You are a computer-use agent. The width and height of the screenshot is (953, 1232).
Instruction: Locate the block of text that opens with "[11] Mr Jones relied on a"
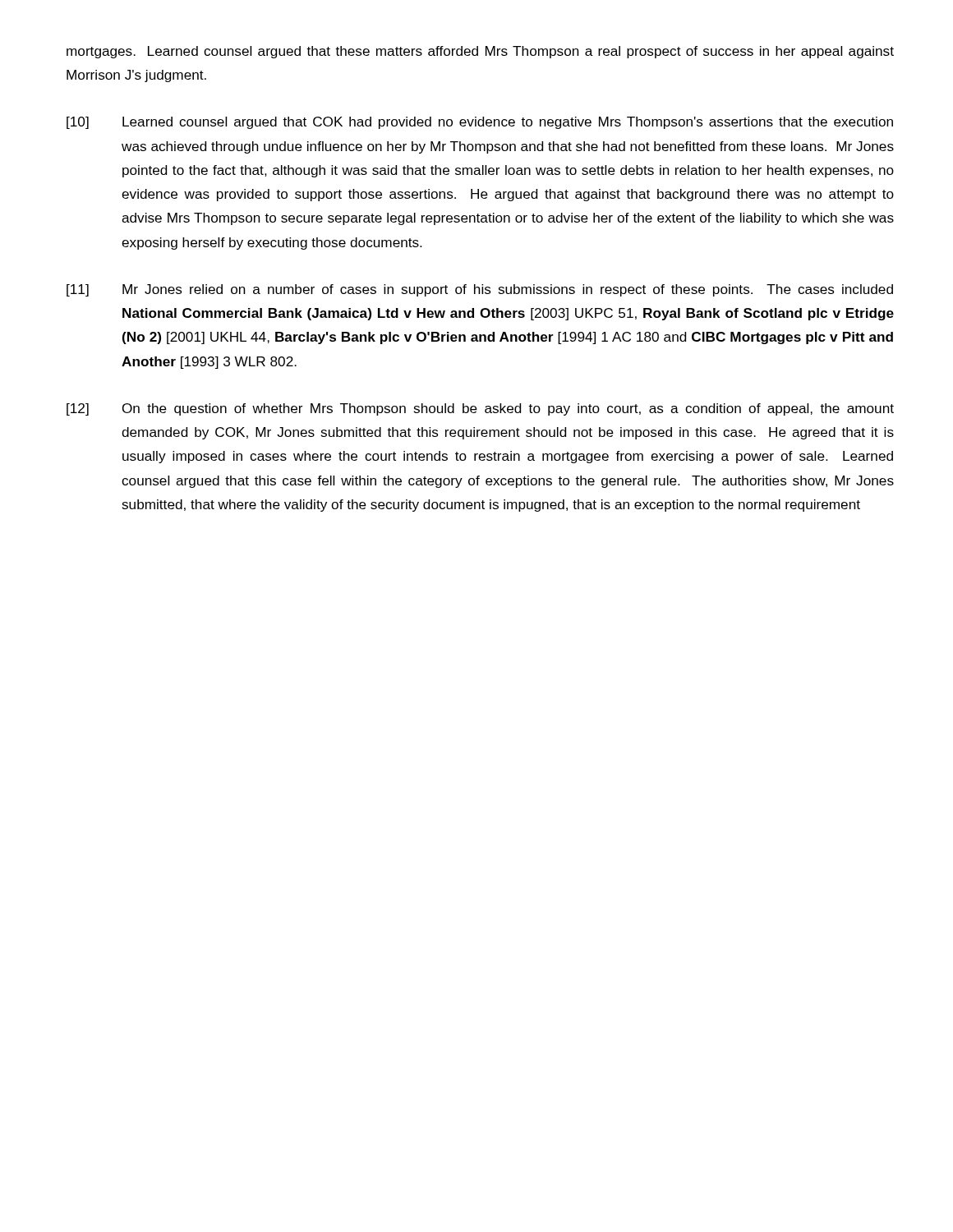click(x=480, y=325)
